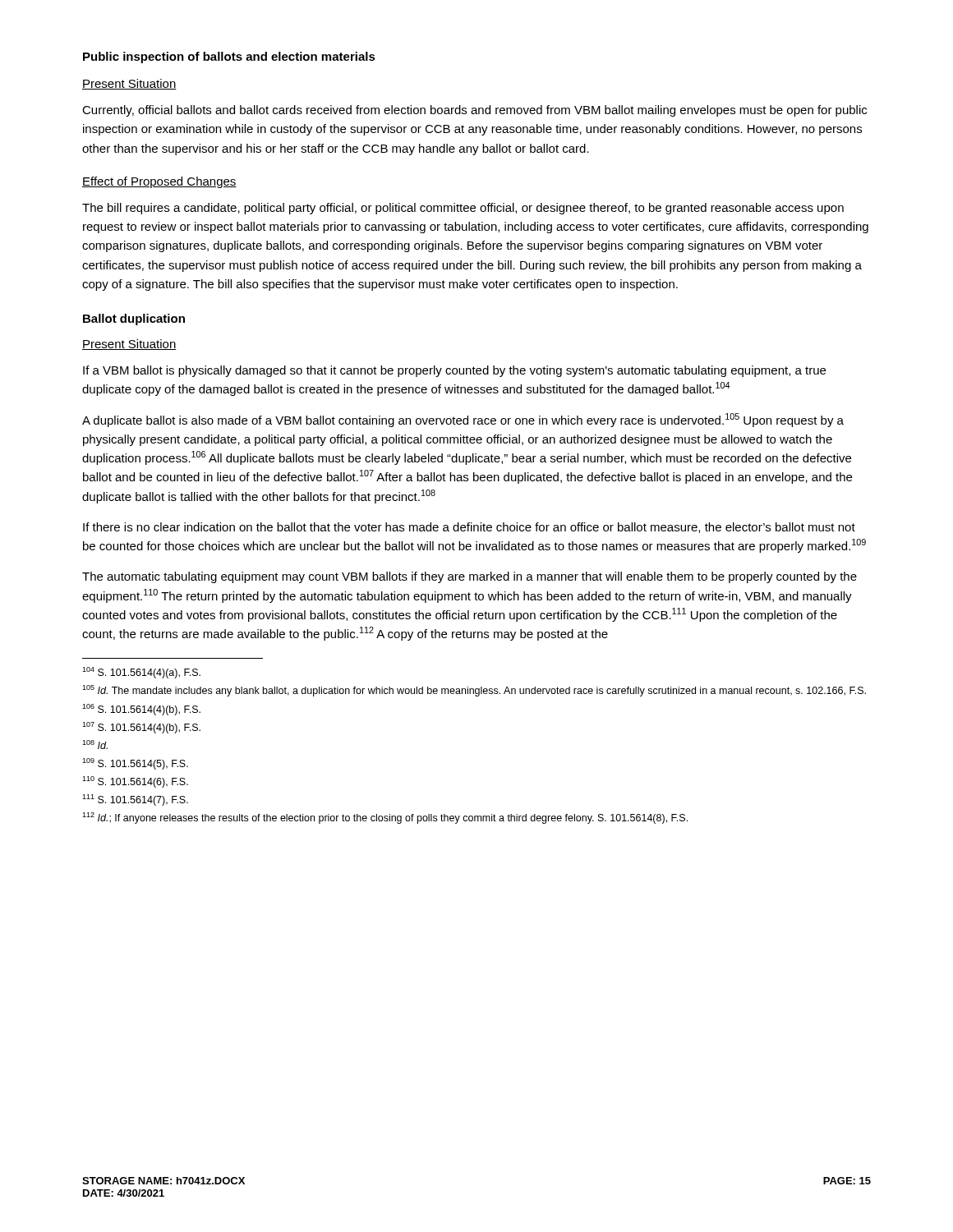The width and height of the screenshot is (953, 1232).
Task: Where is the passage that starts "If there is no clear indication on the"?
Action: click(x=474, y=536)
